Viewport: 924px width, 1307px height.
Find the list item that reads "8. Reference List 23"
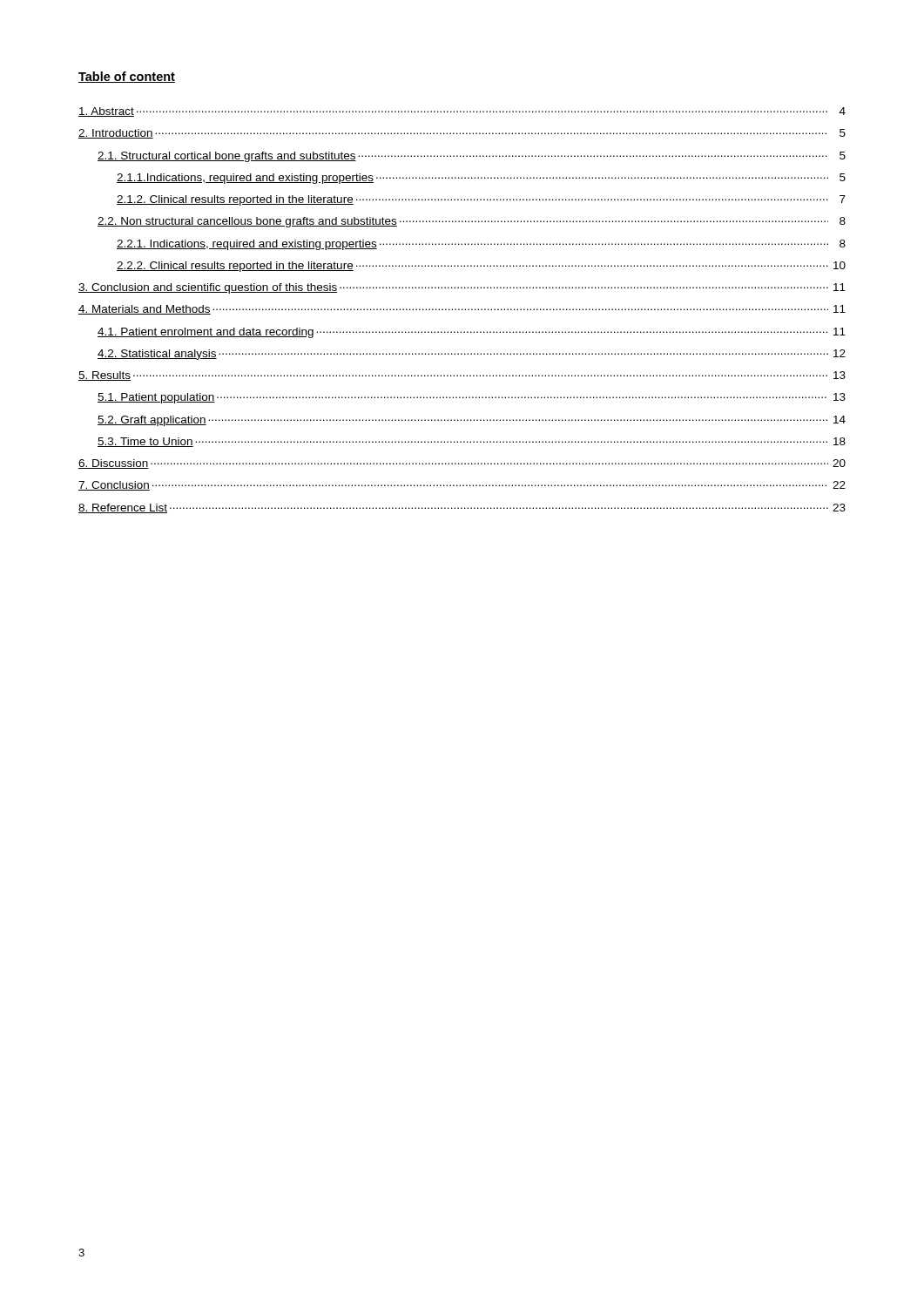point(462,508)
